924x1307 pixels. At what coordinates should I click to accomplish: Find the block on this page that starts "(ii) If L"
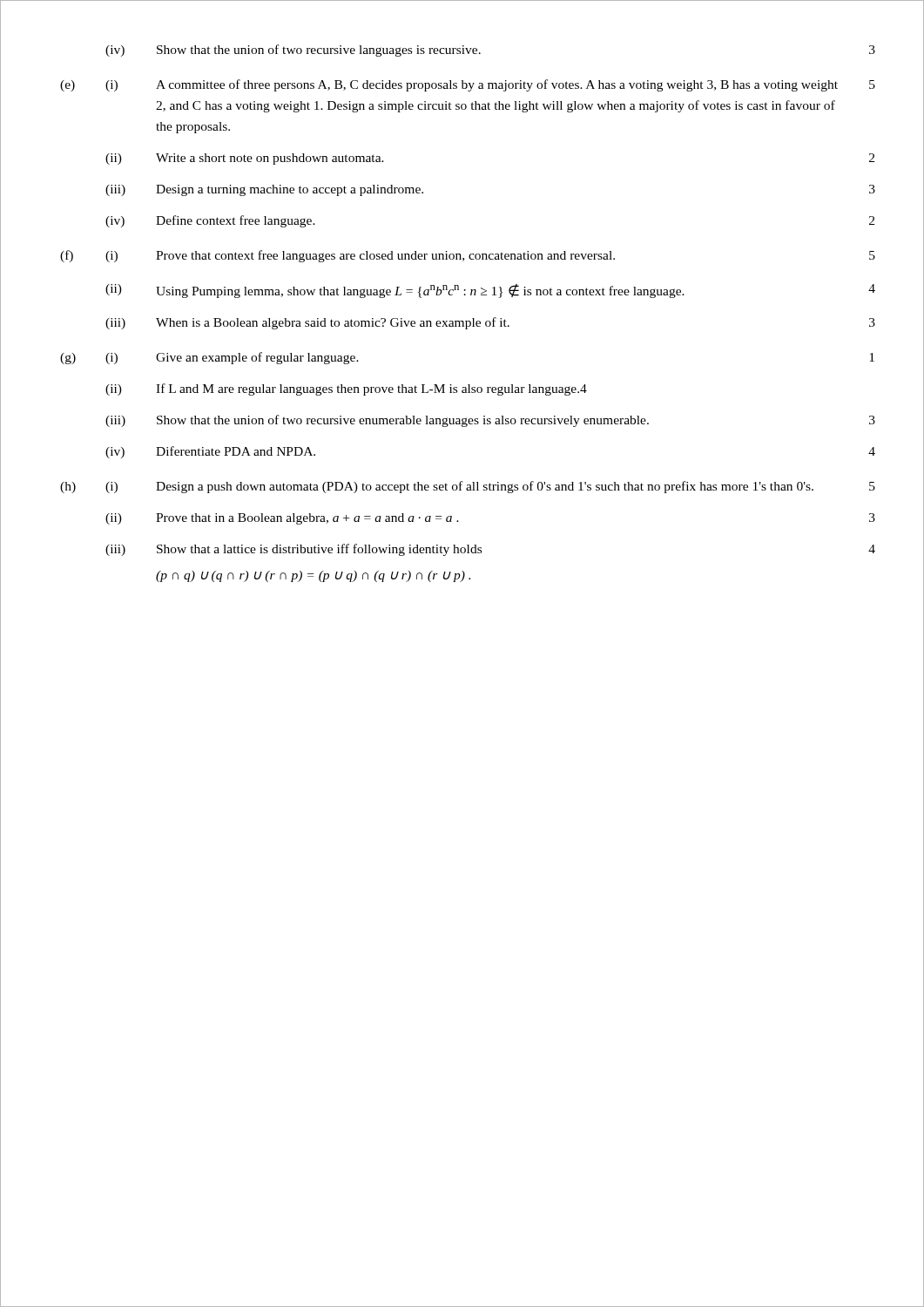(468, 389)
